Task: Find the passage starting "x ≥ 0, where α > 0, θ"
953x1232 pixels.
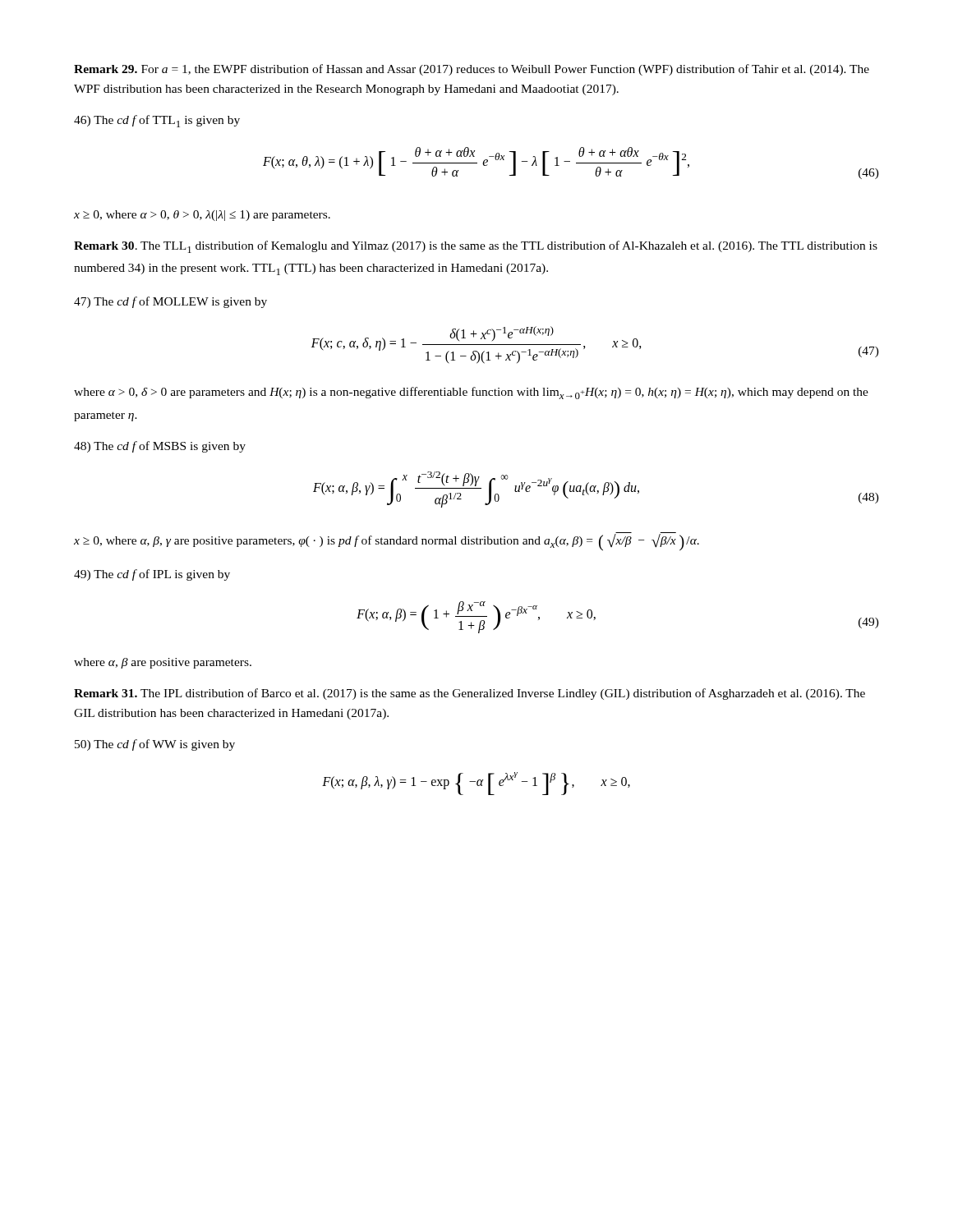Action: point(202,214)
